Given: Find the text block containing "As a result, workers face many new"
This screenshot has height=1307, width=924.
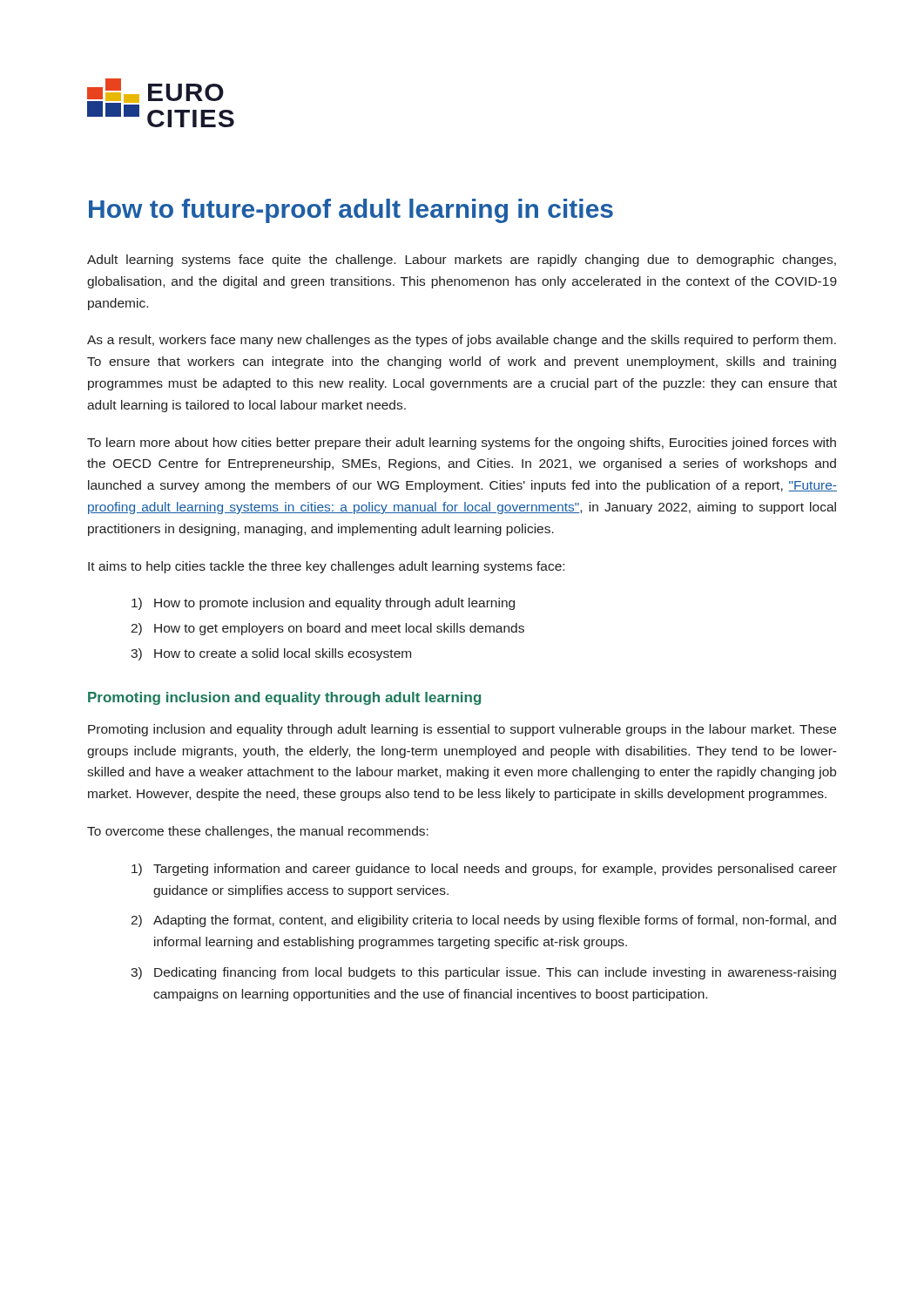Looking at the screenshot, I should click(x=462, y=372).
